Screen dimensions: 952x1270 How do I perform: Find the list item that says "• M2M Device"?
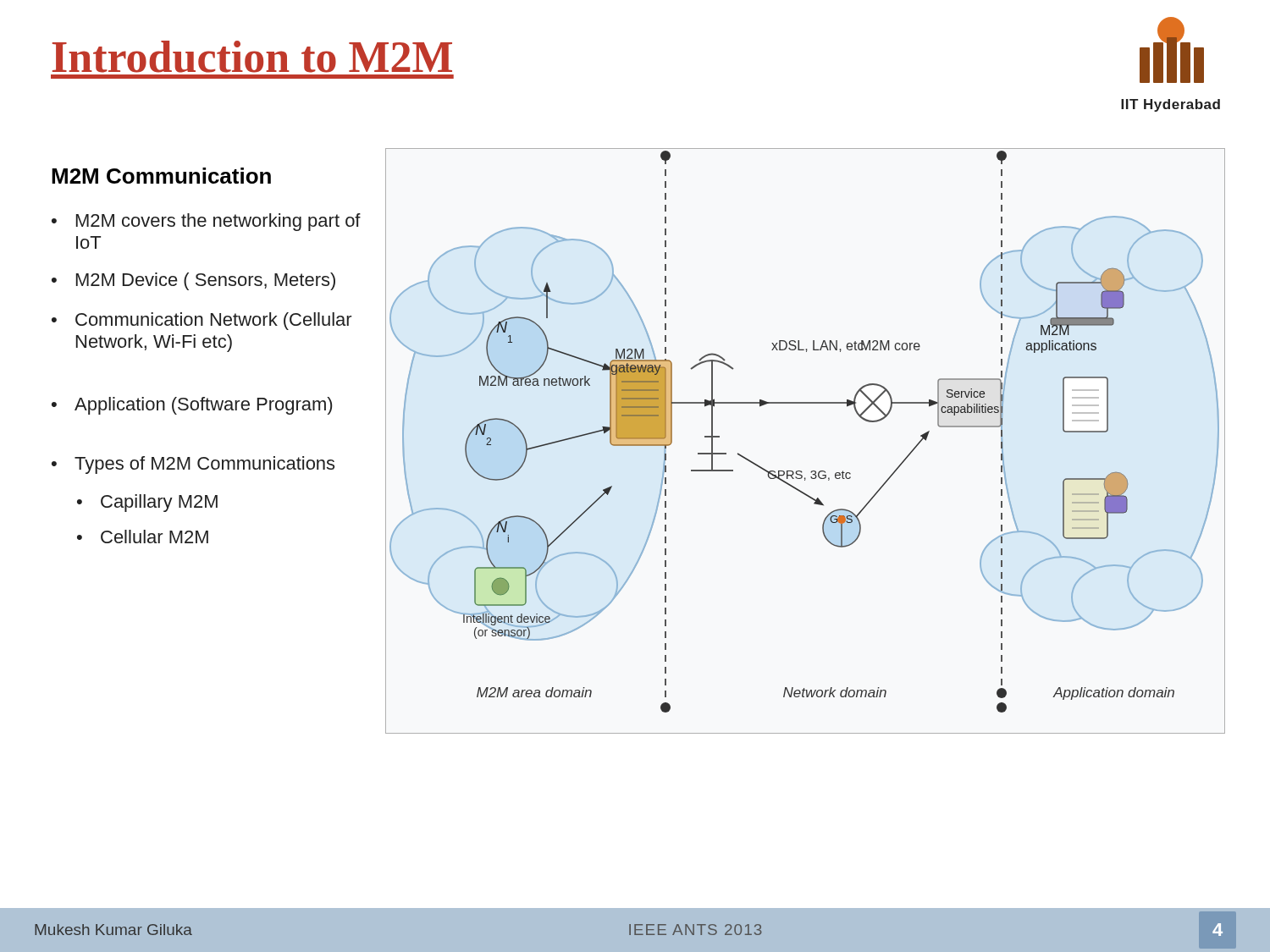point(194,280)
